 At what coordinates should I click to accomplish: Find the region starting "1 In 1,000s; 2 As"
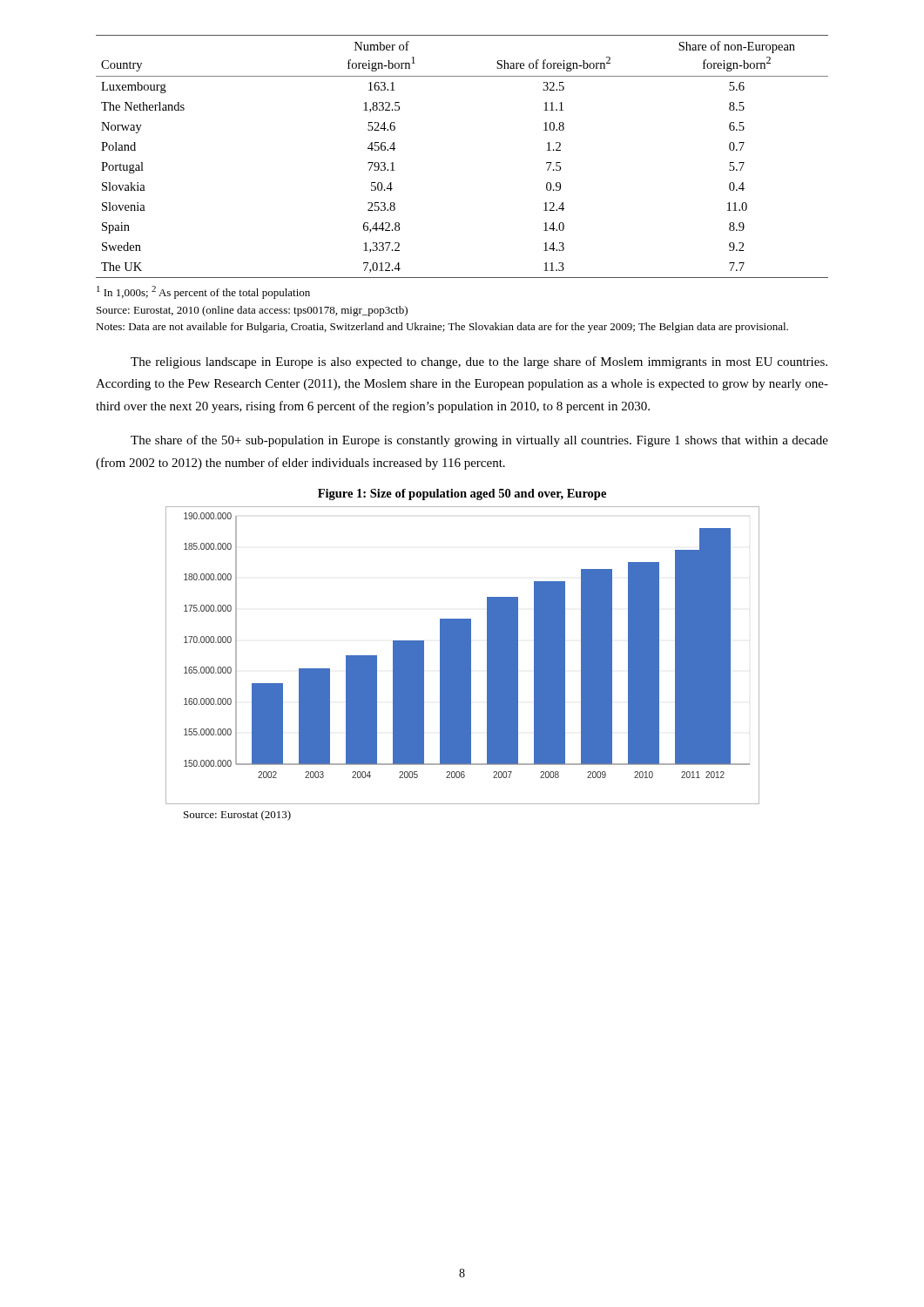tap(203, 292)
